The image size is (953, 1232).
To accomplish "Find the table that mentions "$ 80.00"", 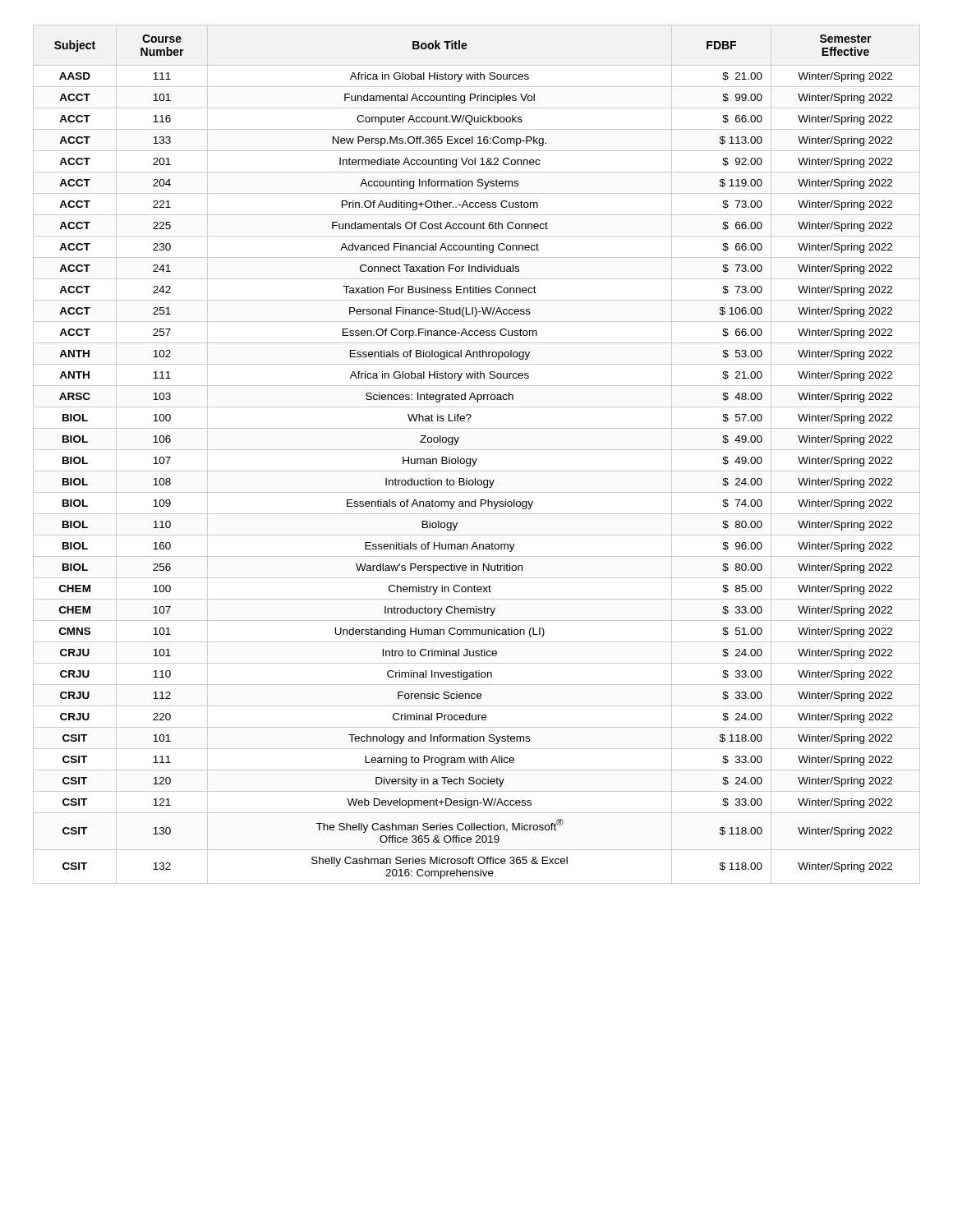I will point(476,454).
